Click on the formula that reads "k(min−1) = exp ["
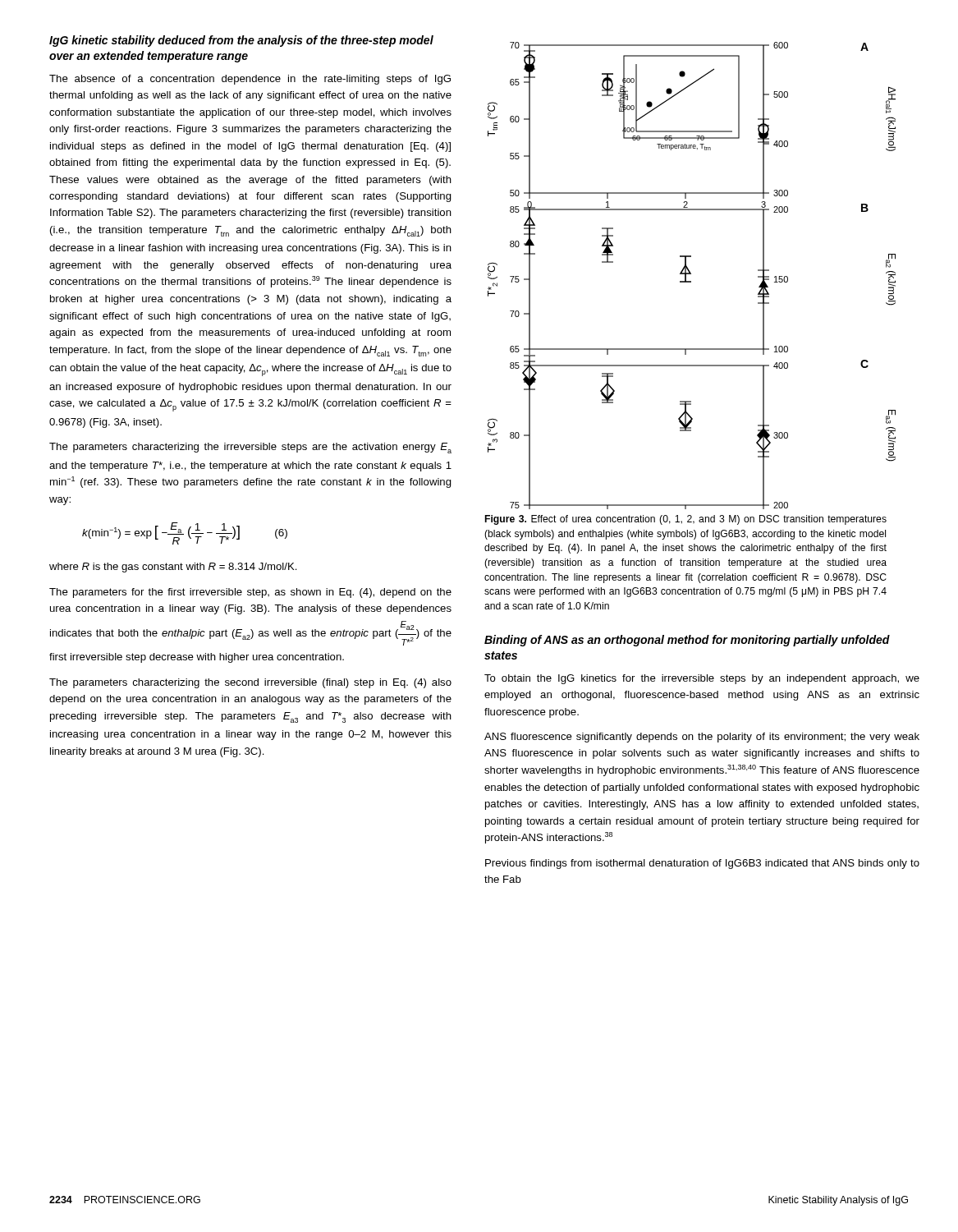Screen dimensions: 1232x958 pyautogui.click(x=185, y=533)
